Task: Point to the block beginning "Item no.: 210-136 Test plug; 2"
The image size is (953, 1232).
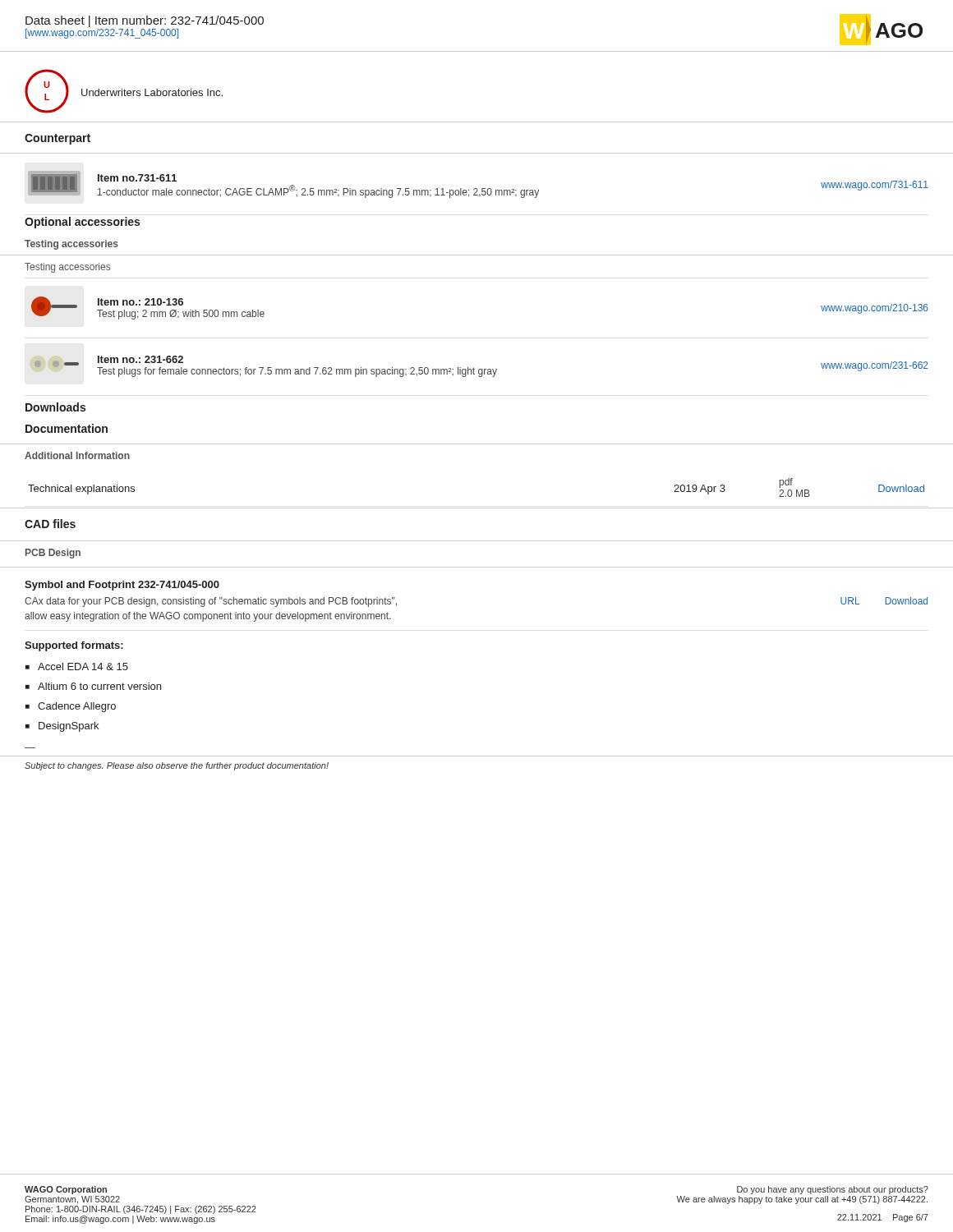Action: pyautogui.click(x=140, y=302)
